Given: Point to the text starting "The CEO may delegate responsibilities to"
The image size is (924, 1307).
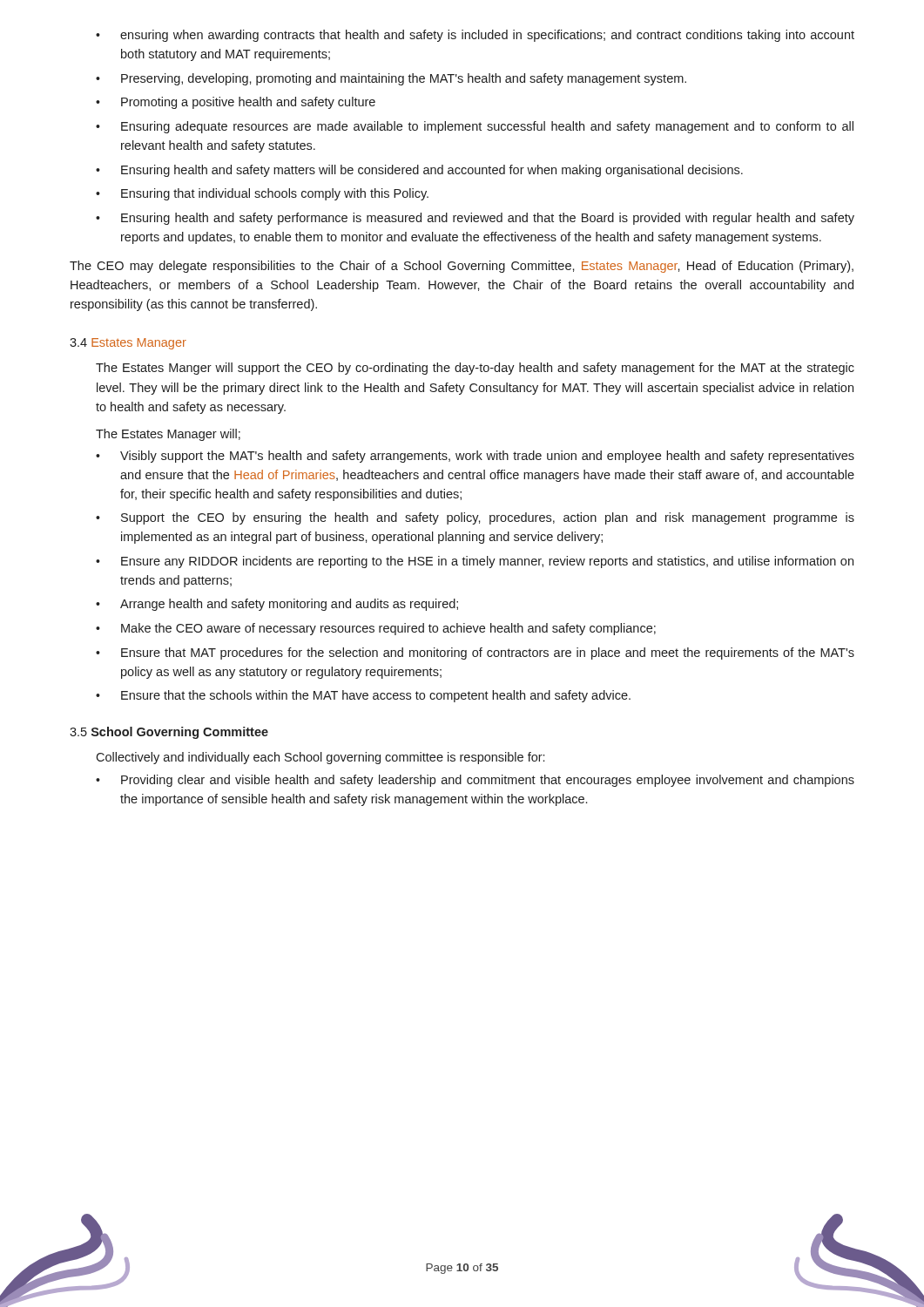Looking at the screenshot, I should 462,285.
